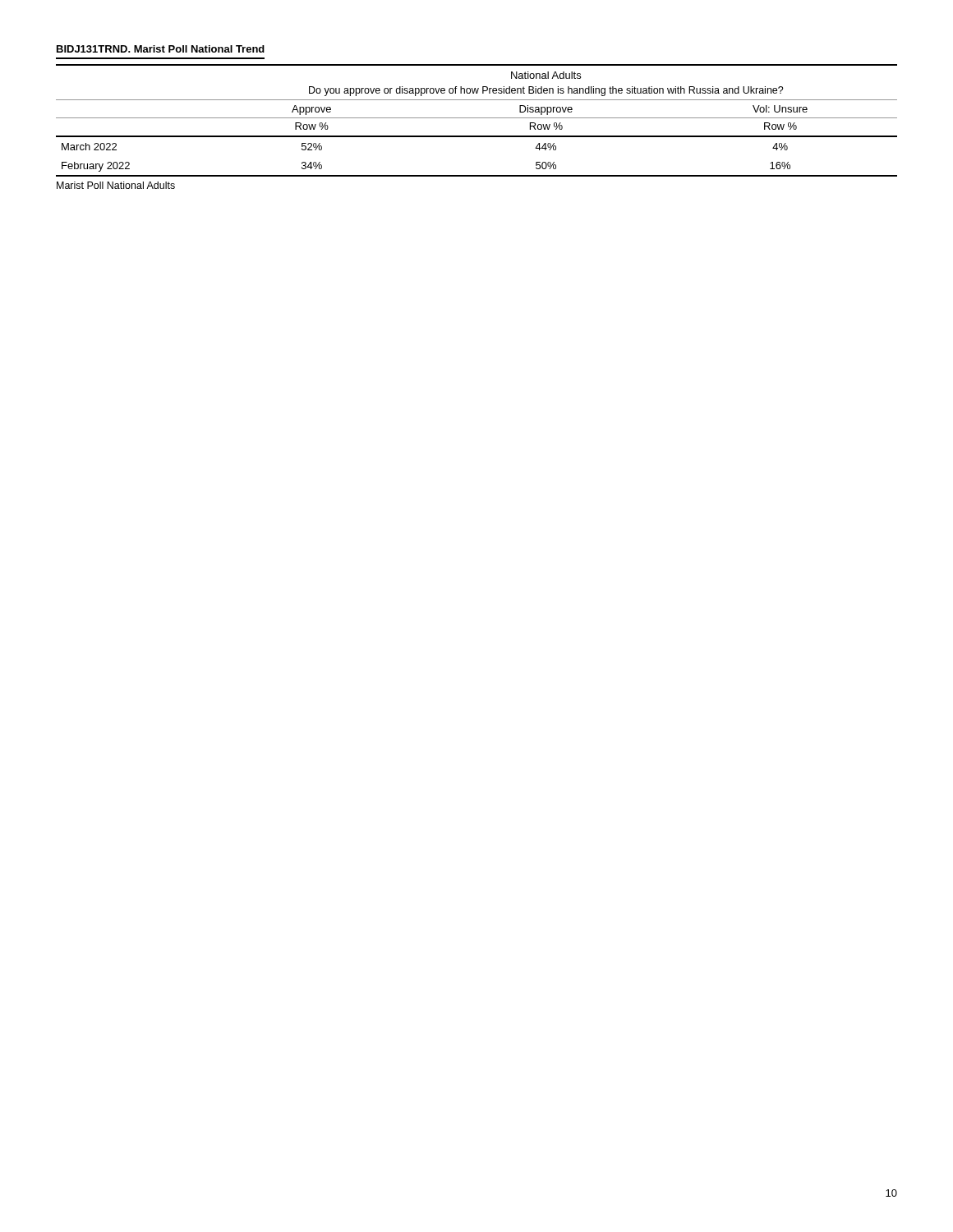Select the table that reads "Do you approve or disapprove"
The width and height of the screenshot is (953, 1232).
click(x=476, y=120)
